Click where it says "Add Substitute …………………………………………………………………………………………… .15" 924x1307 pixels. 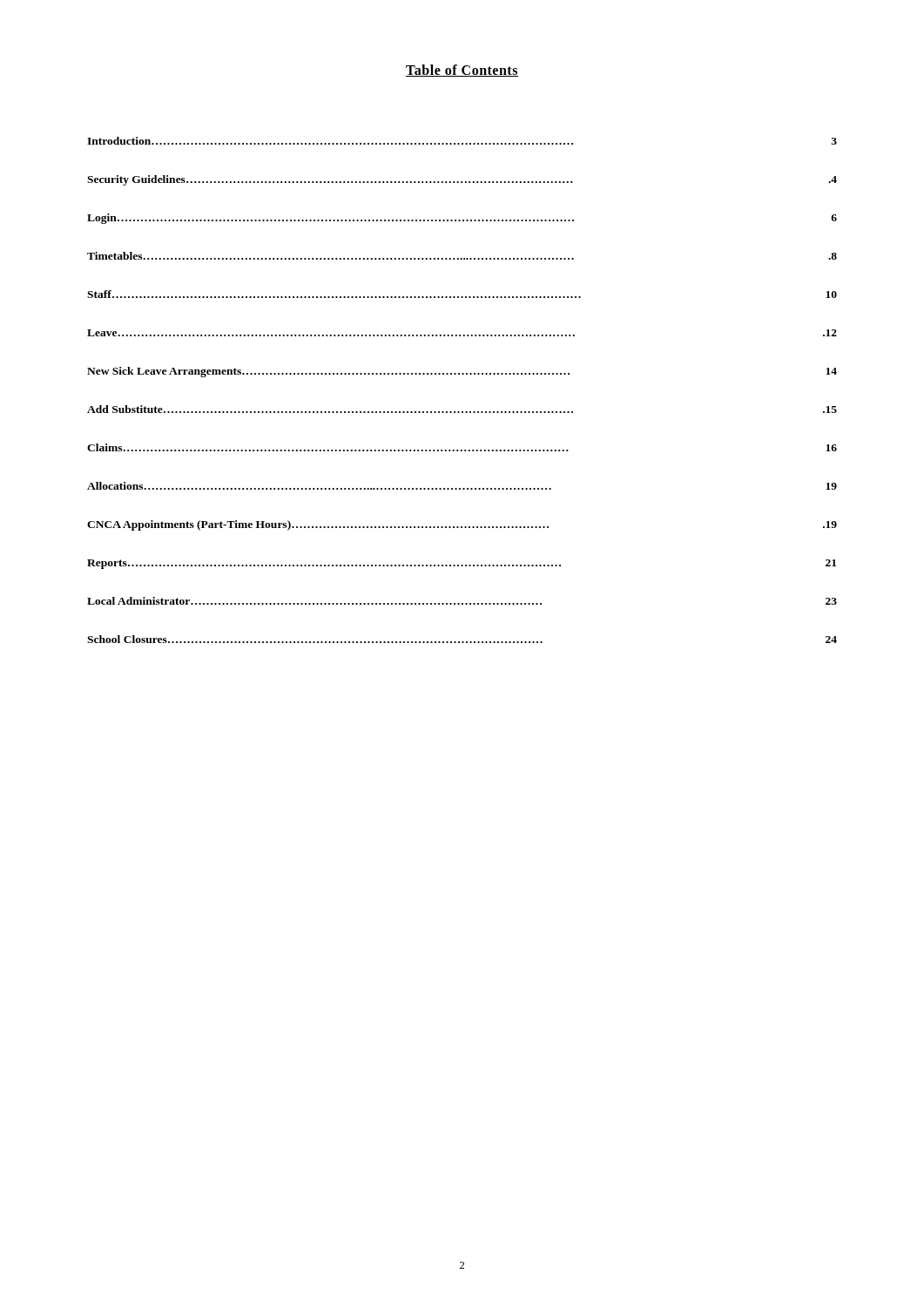click(462, 410)
